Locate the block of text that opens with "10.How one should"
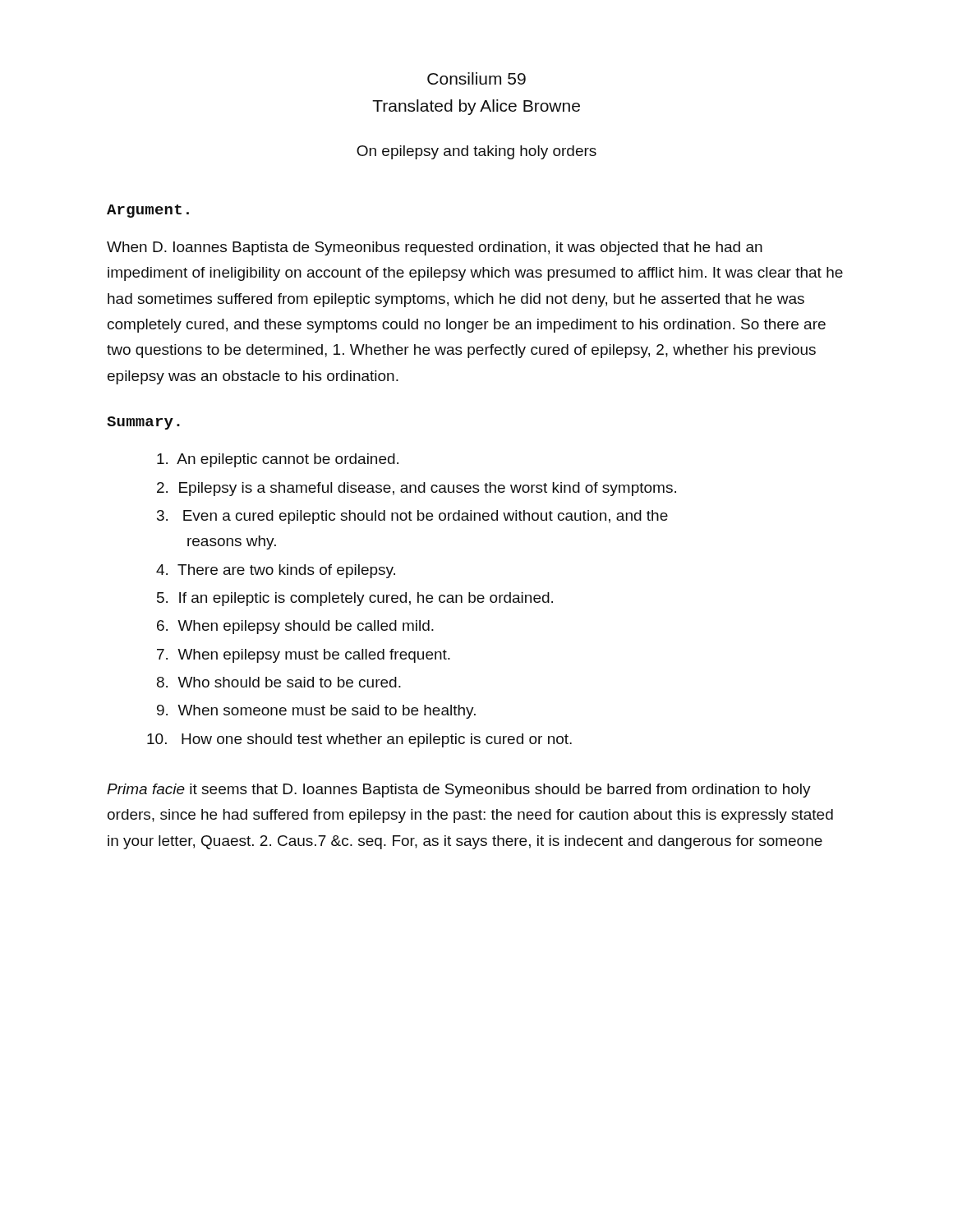The width and height of the screenshot is (953, 1232). (x=360, y=739)
